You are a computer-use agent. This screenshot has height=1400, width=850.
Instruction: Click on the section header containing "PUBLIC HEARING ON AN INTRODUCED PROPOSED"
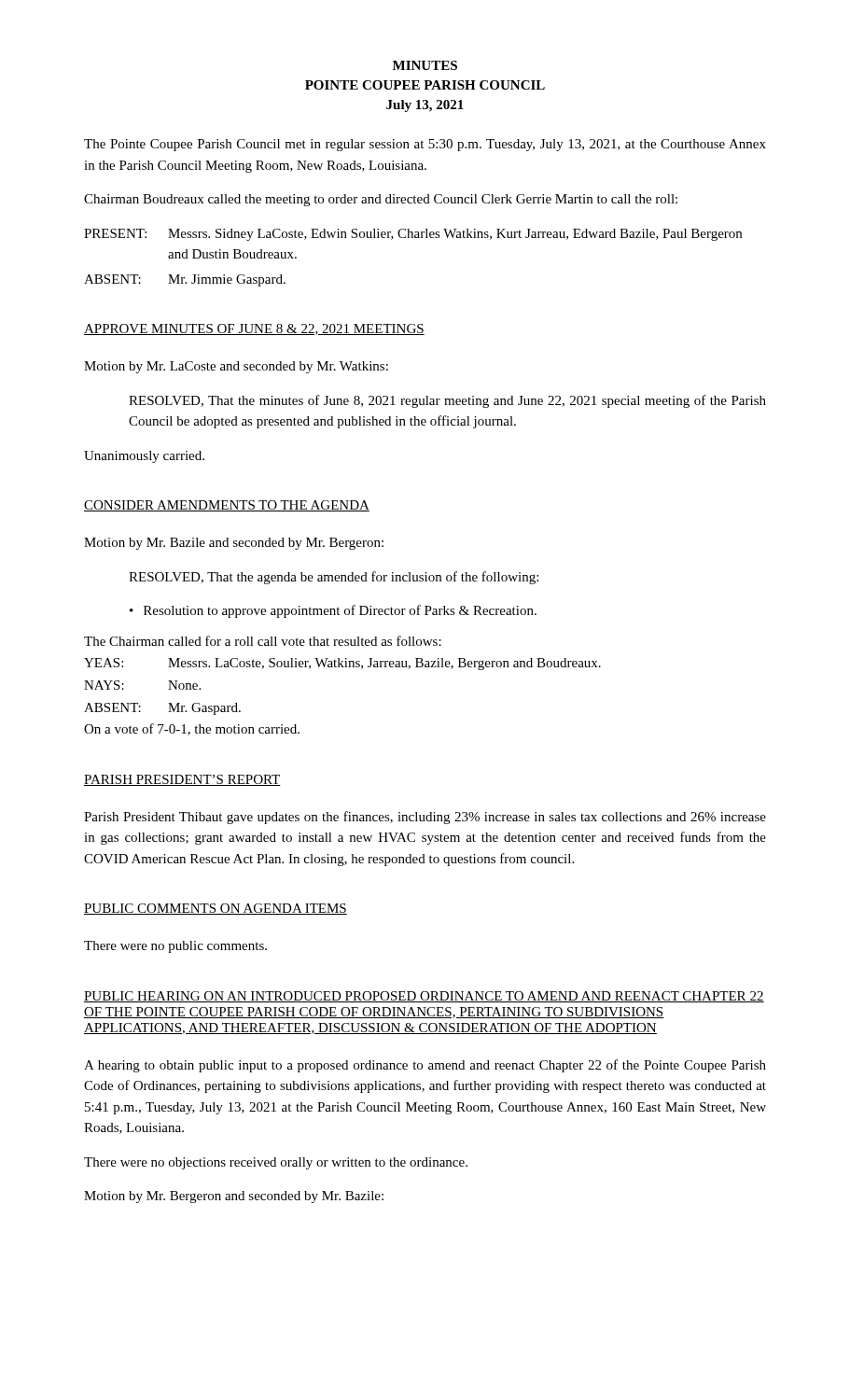coord(425,1012)
